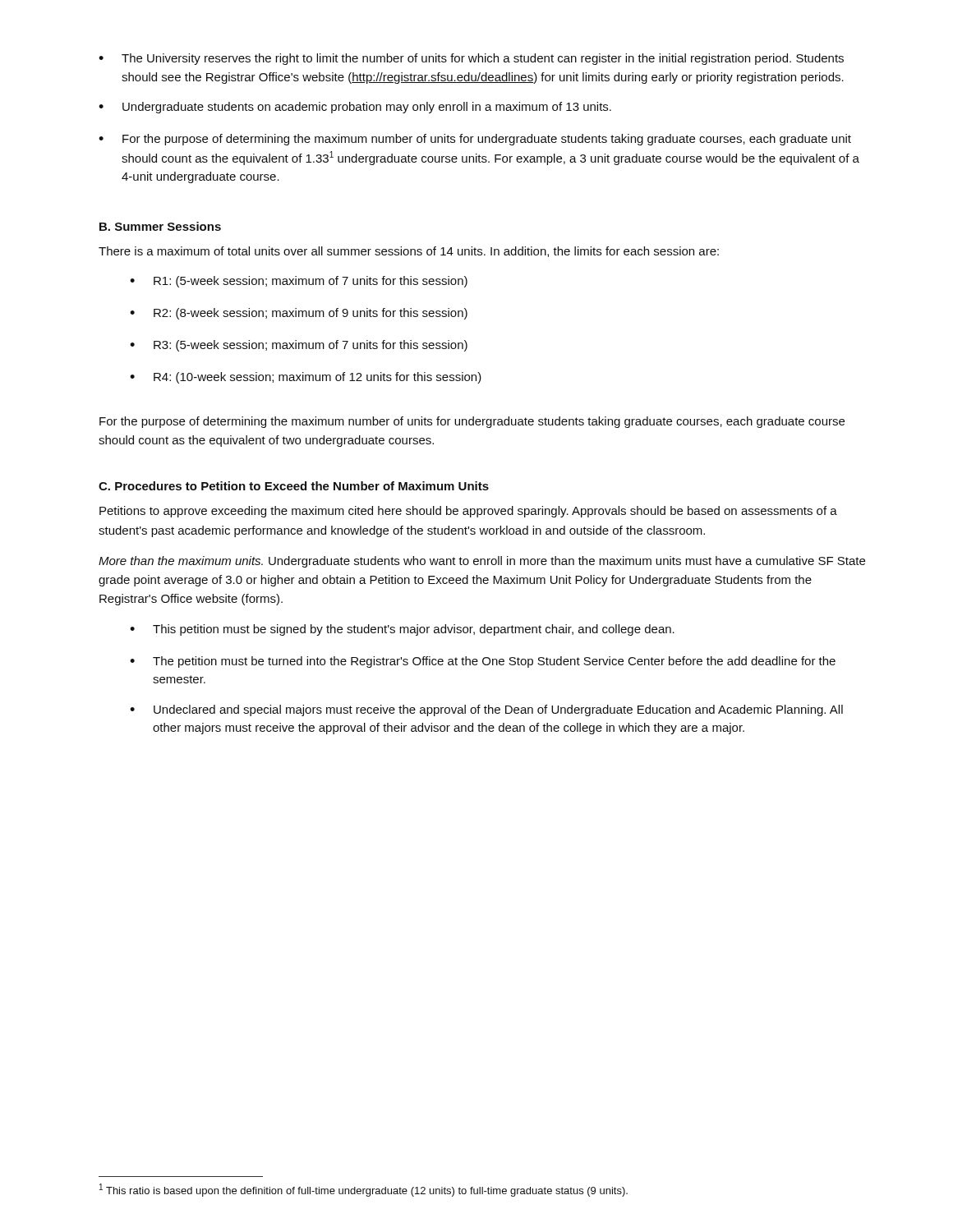Where is the passage that starts "Petitions to approve exceeding the maximum cited here"?

click(468, 520)
